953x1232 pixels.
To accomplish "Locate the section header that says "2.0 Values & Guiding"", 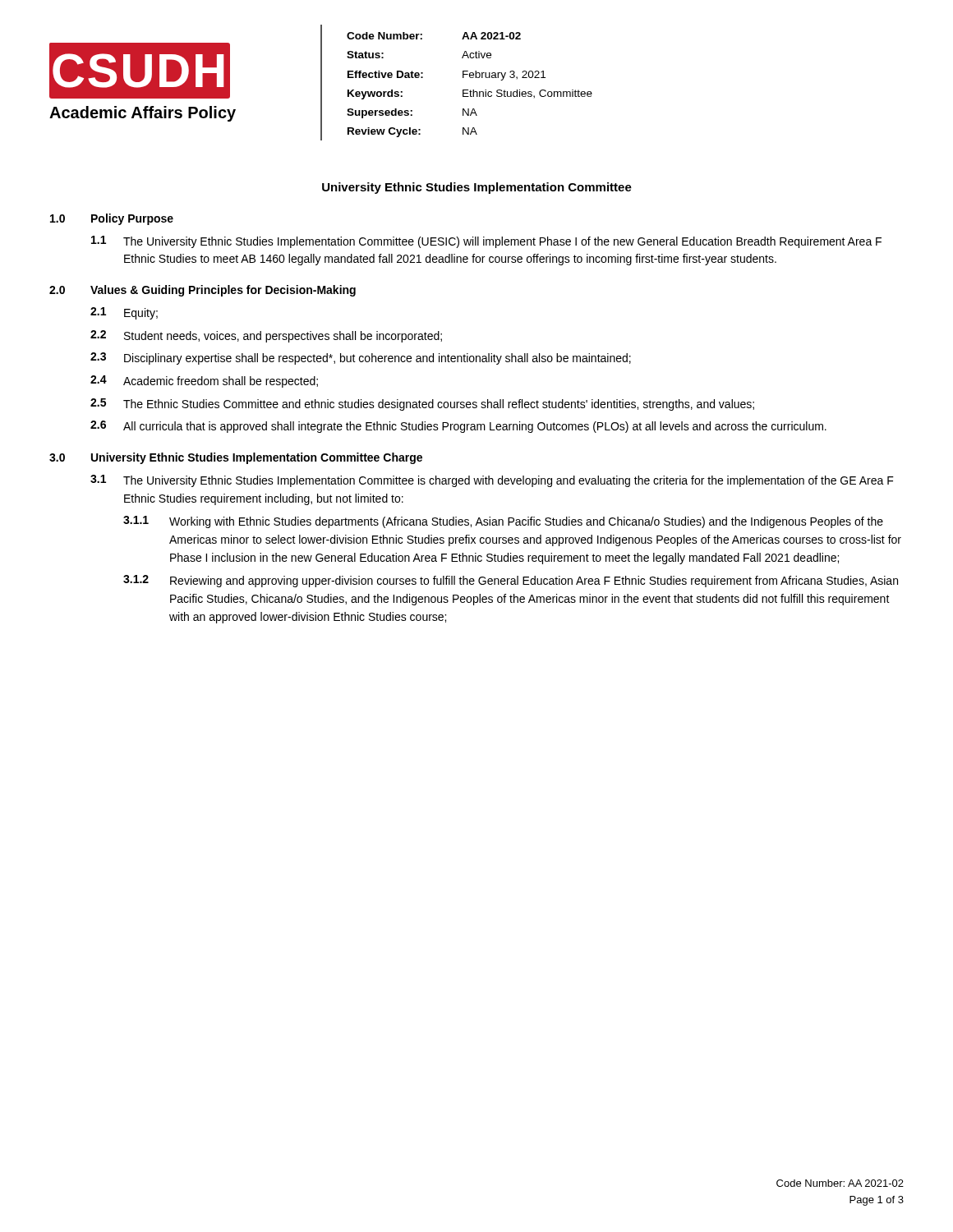I will point(203,290).
